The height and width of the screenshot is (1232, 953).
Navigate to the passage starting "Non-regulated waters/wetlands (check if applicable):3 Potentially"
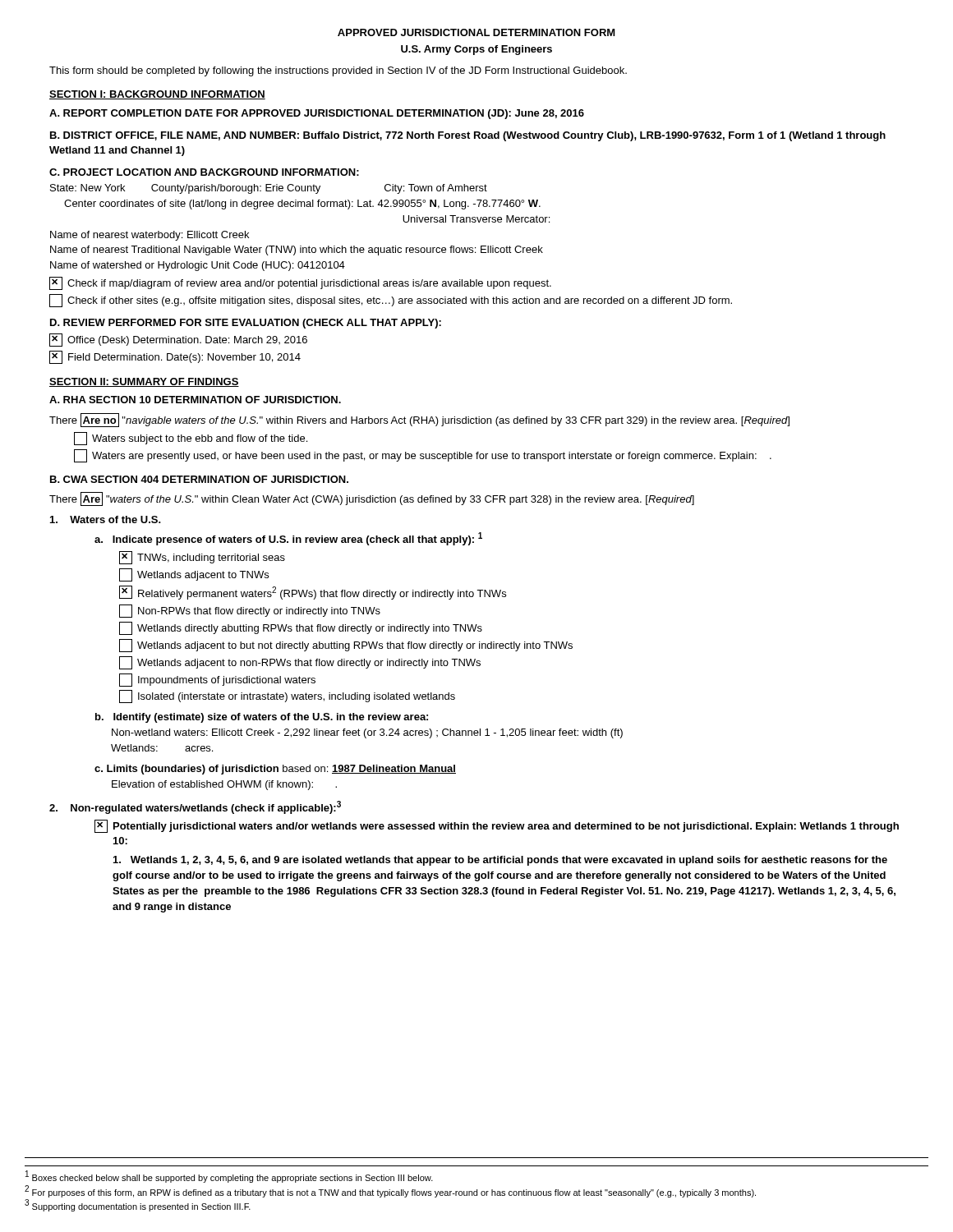click(x=476, y=857)
